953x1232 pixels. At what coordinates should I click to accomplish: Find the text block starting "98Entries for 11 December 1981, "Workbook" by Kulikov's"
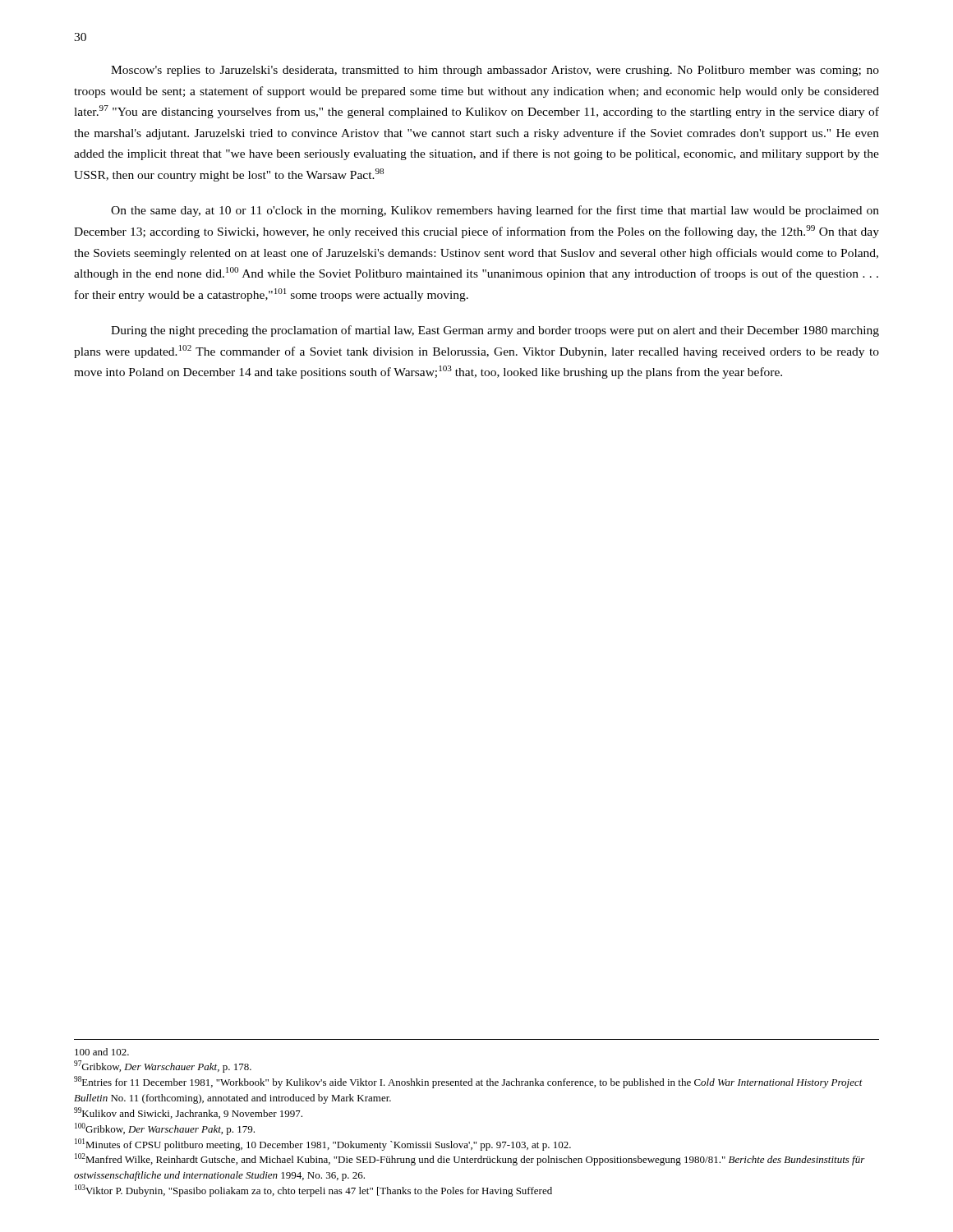[468, 1090]
